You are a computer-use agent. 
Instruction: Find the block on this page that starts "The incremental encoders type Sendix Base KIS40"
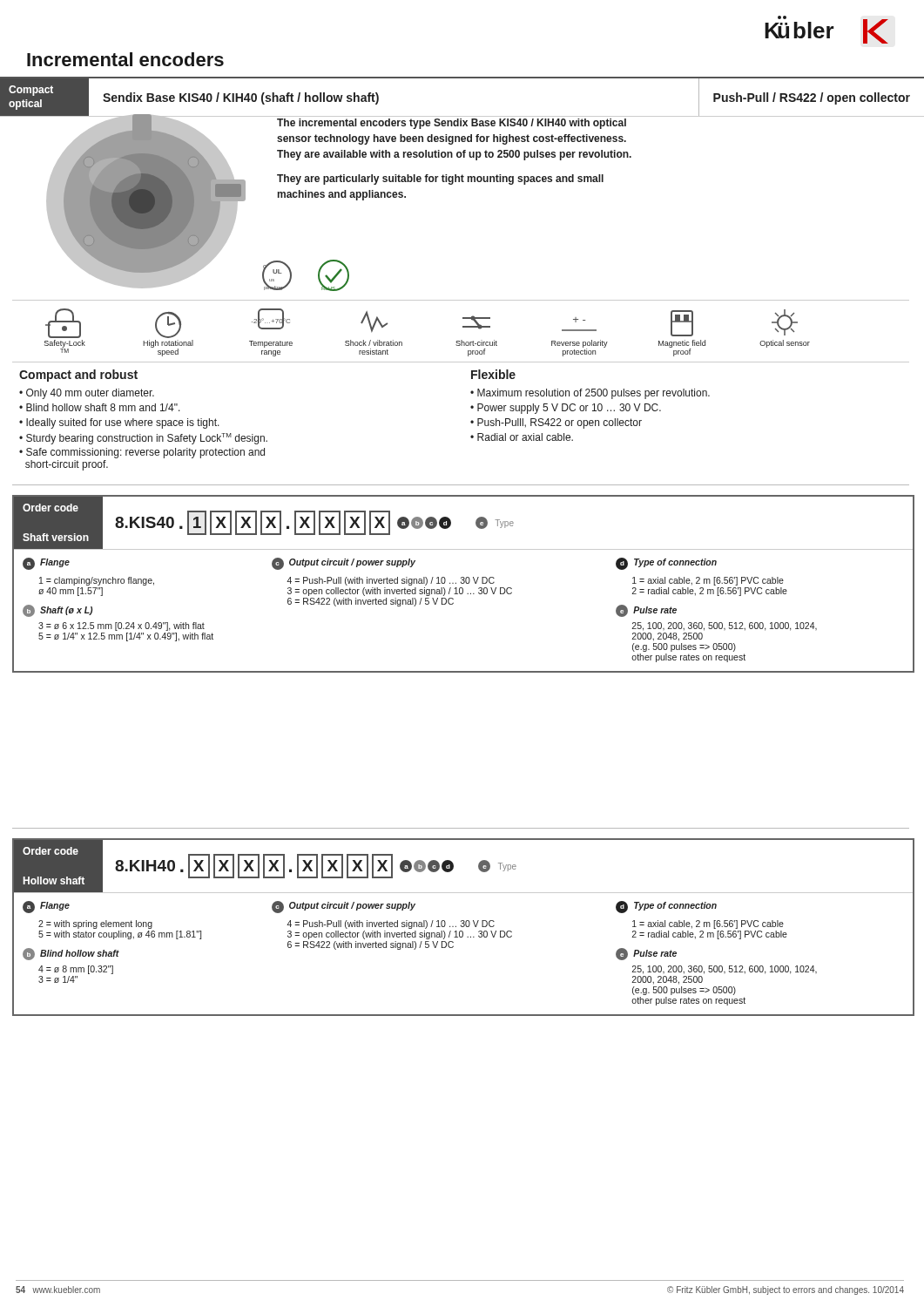[x=460, y=159]
